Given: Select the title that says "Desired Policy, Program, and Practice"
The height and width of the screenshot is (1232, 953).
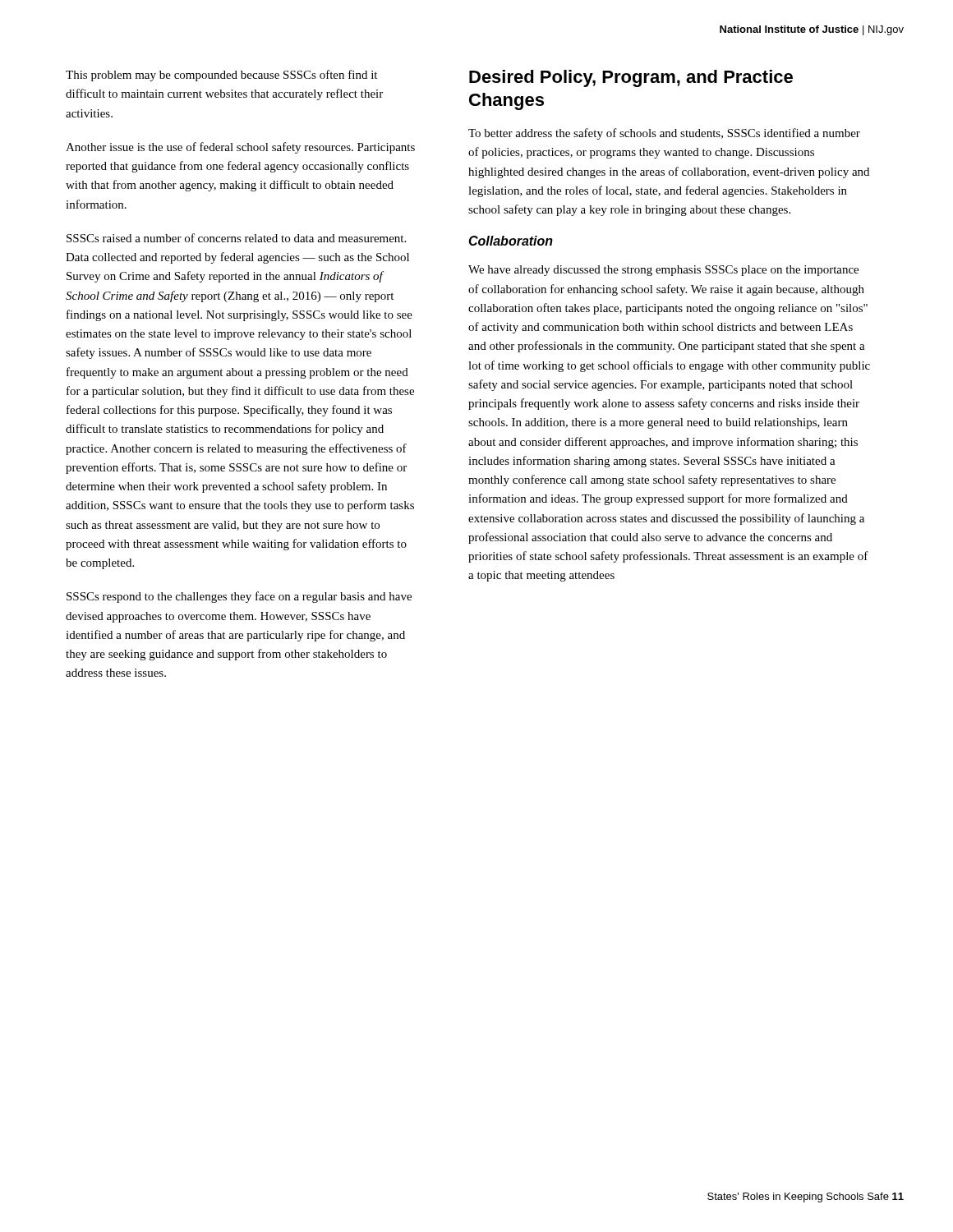Looking at the screenshot, I should coord(670,88).
